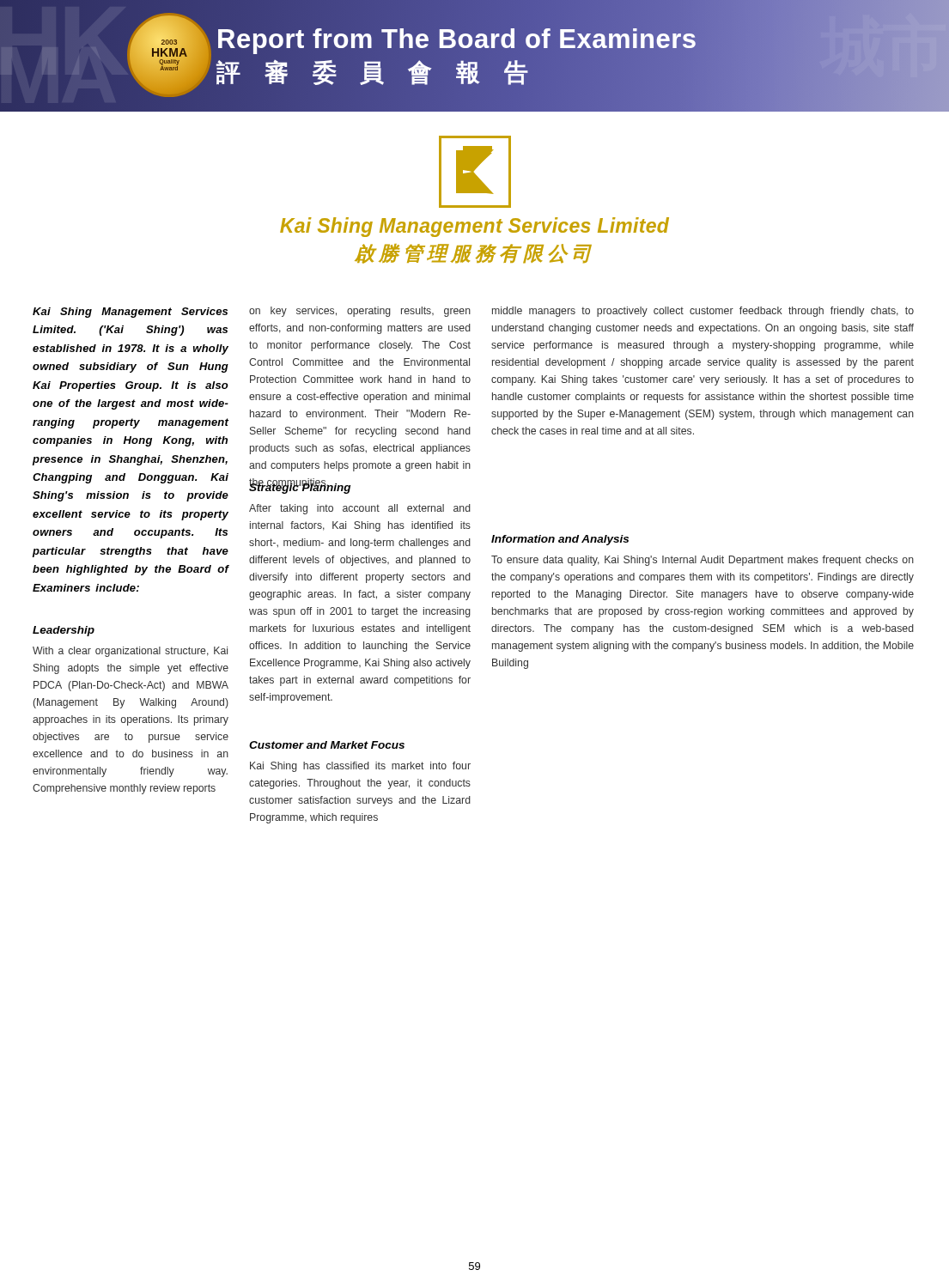
Task: Click on the block starting "Kai Shing Management Services Limited 啟勝管理服務有限公司"
Action: (474, 241)
